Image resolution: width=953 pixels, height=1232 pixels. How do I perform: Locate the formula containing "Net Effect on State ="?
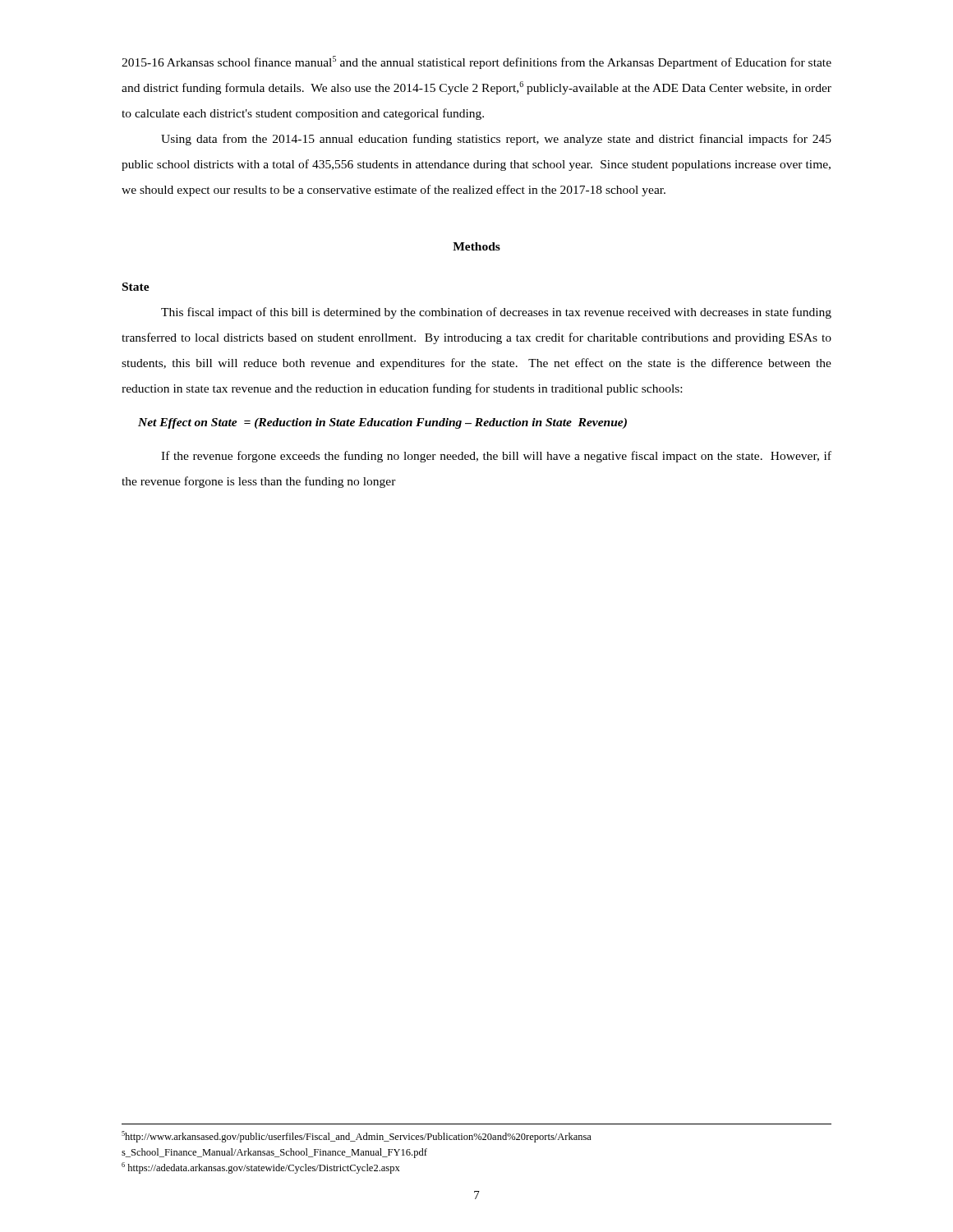[x=383, y=422]
